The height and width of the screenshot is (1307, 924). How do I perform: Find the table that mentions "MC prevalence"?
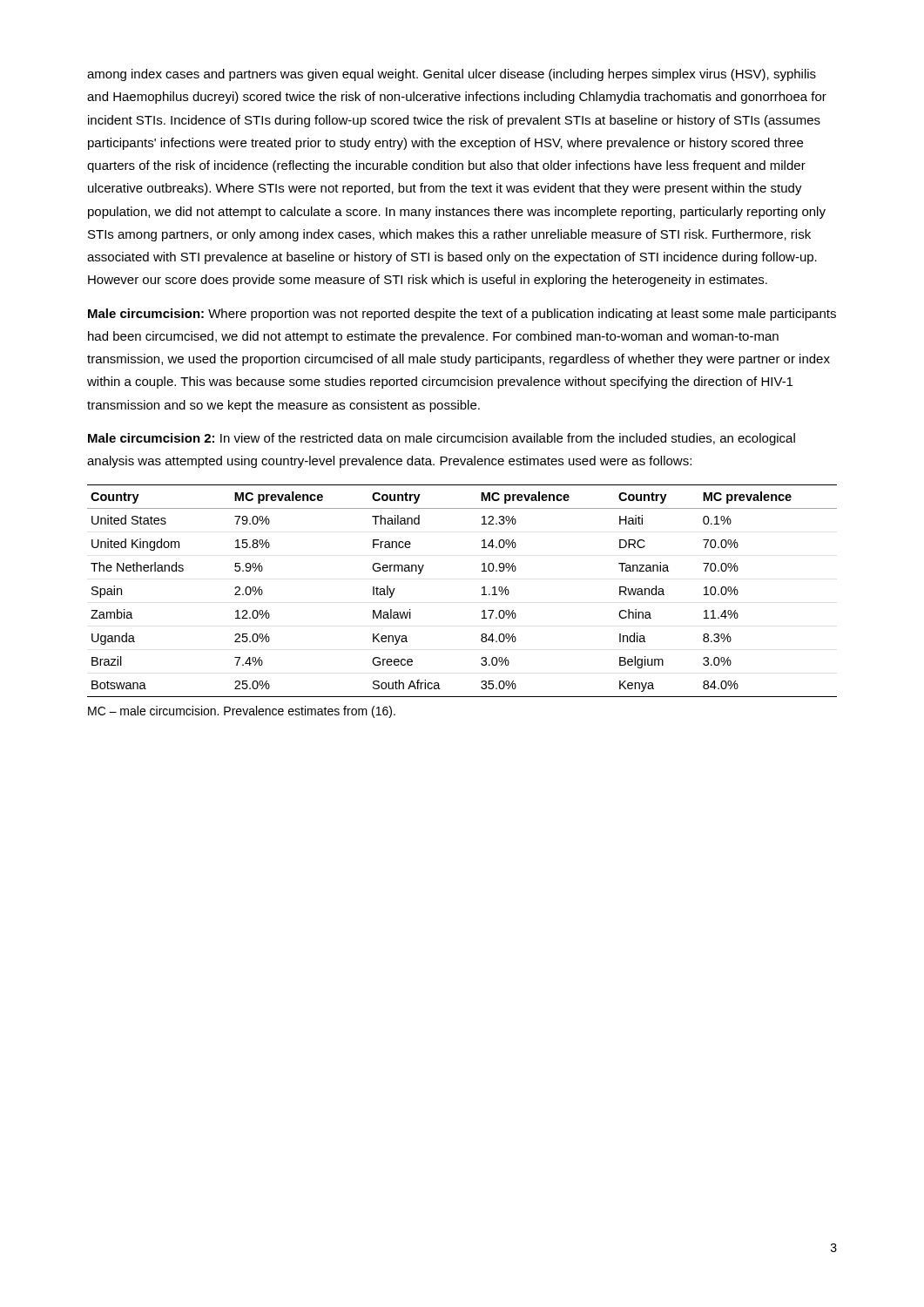pyautogui.click(x=462, y=591)
